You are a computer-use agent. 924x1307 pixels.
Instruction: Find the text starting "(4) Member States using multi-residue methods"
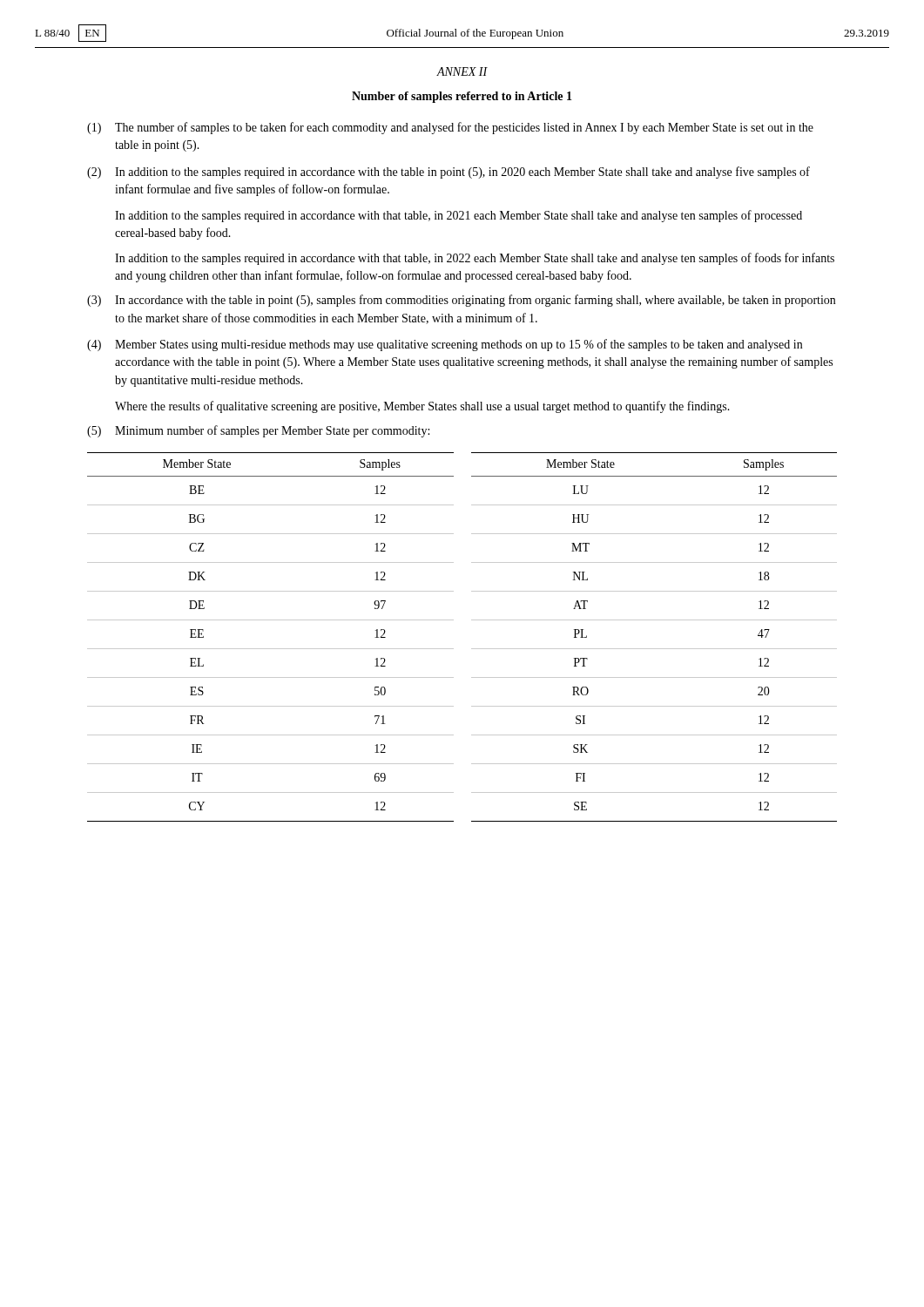click(x=462, y=363)
